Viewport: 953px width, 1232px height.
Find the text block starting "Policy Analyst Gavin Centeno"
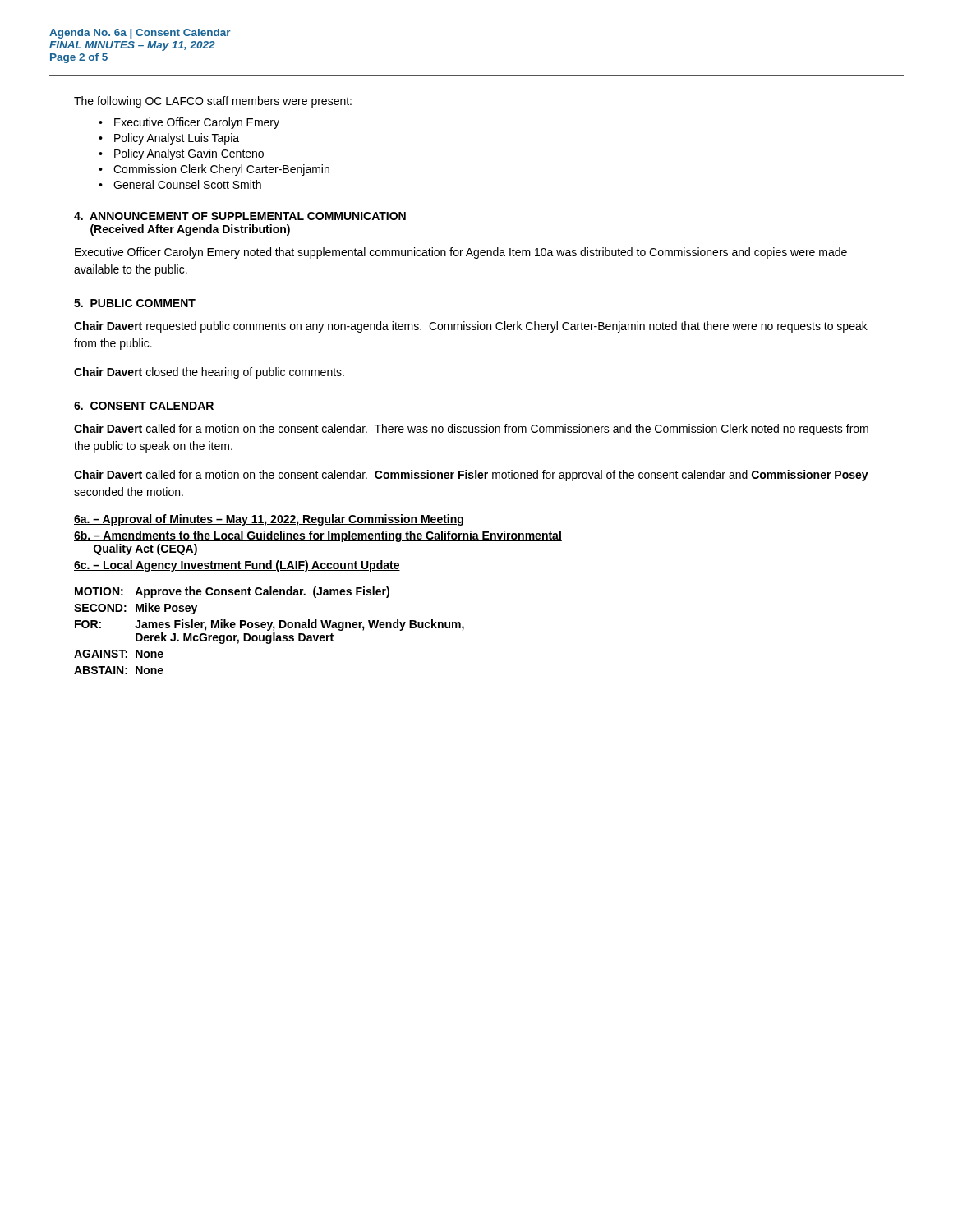click(x=189, y=154)
